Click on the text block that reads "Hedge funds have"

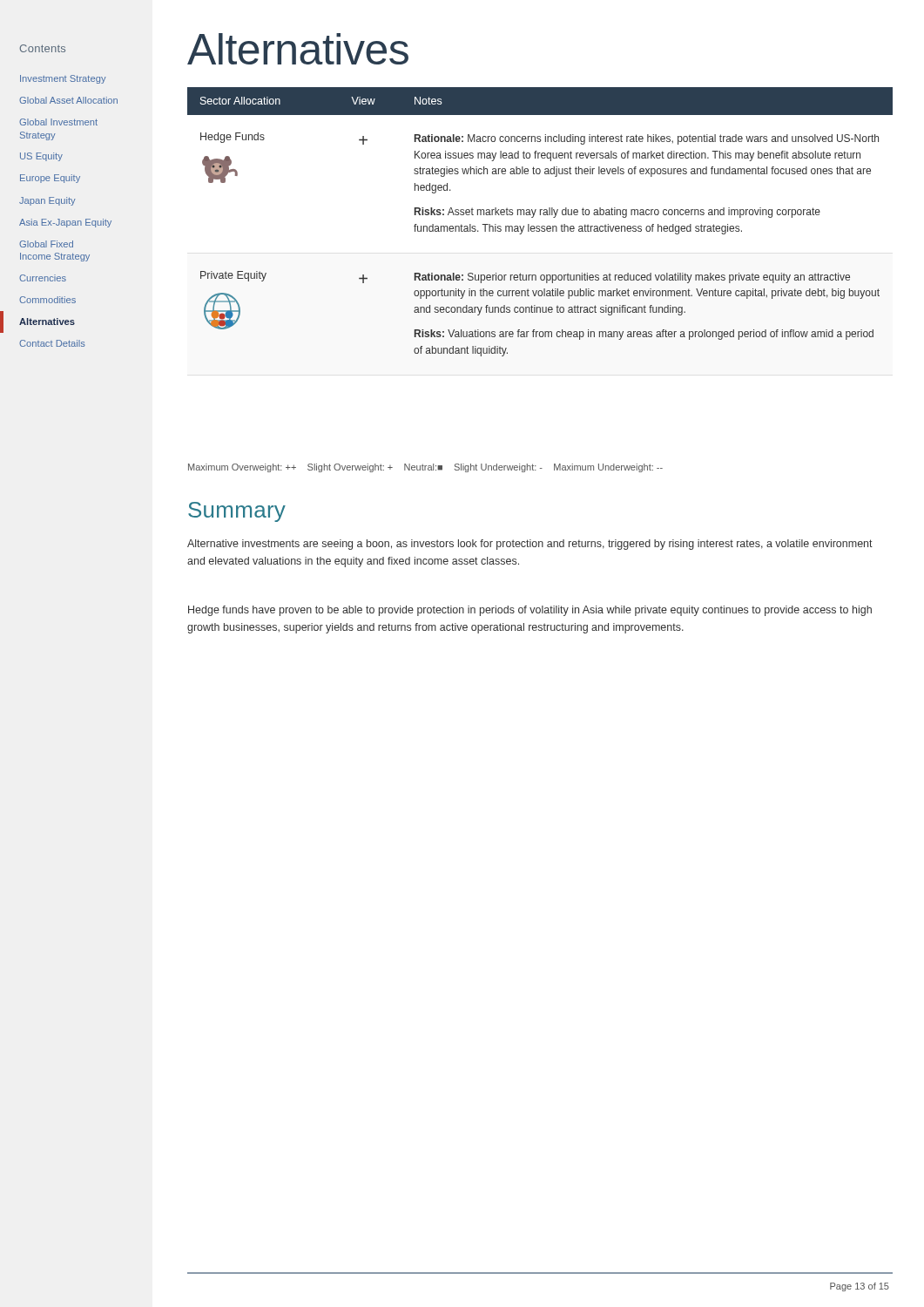(x=530, y=619)
